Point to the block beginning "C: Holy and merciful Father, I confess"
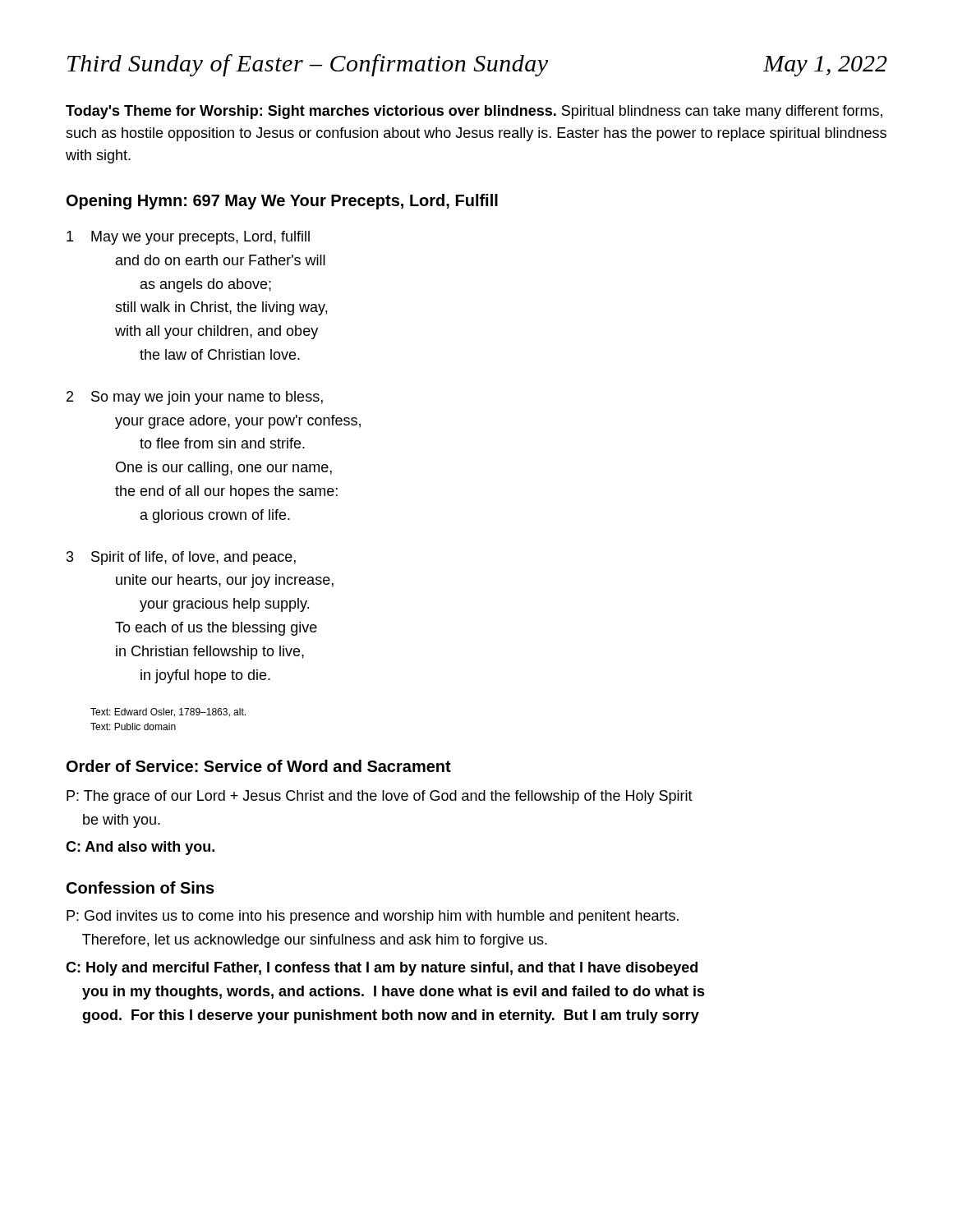The height and width of the screenshot is (1232, 953). click(x=385, y=991)
